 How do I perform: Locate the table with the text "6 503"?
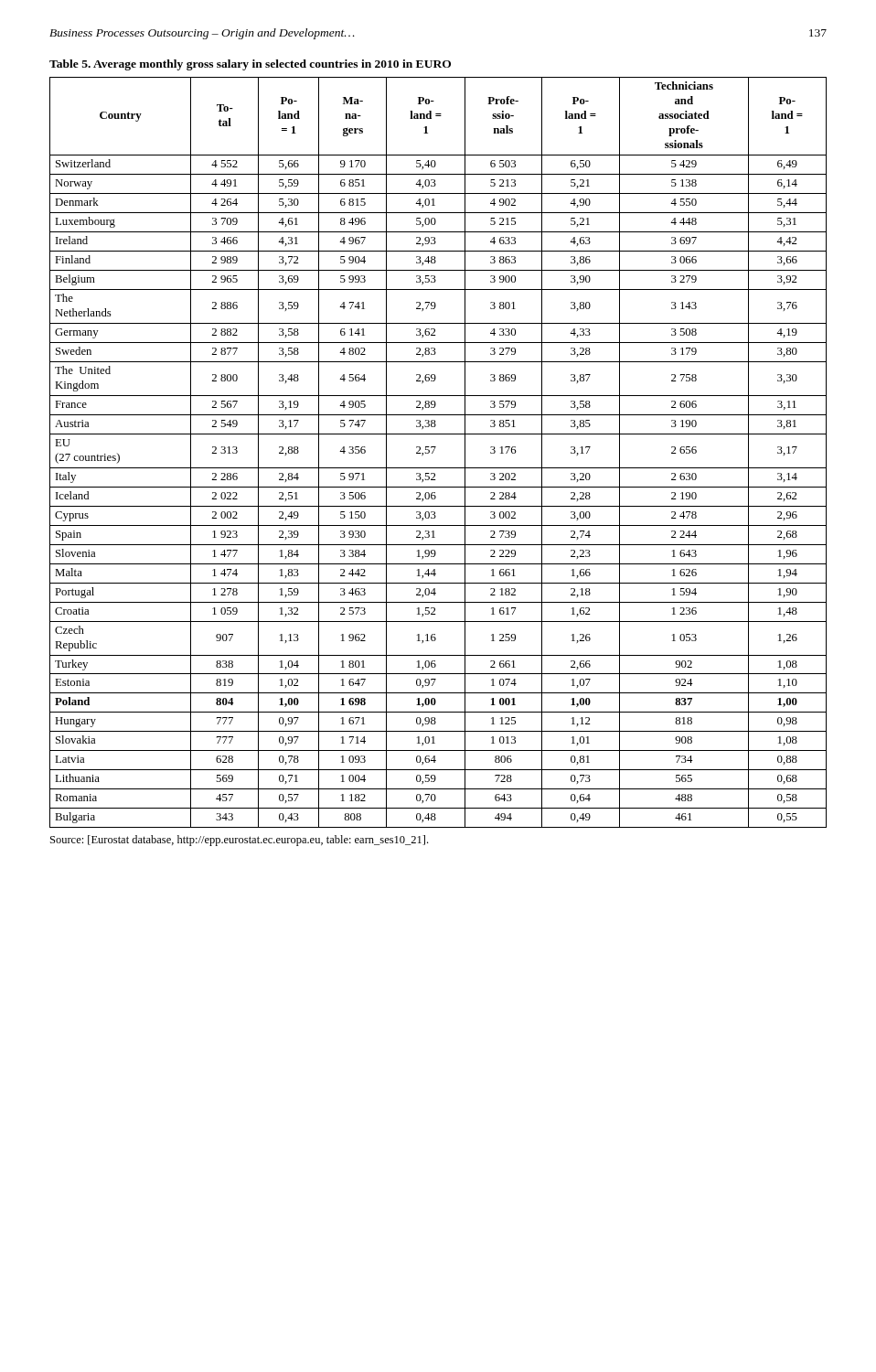coord(438,442)
